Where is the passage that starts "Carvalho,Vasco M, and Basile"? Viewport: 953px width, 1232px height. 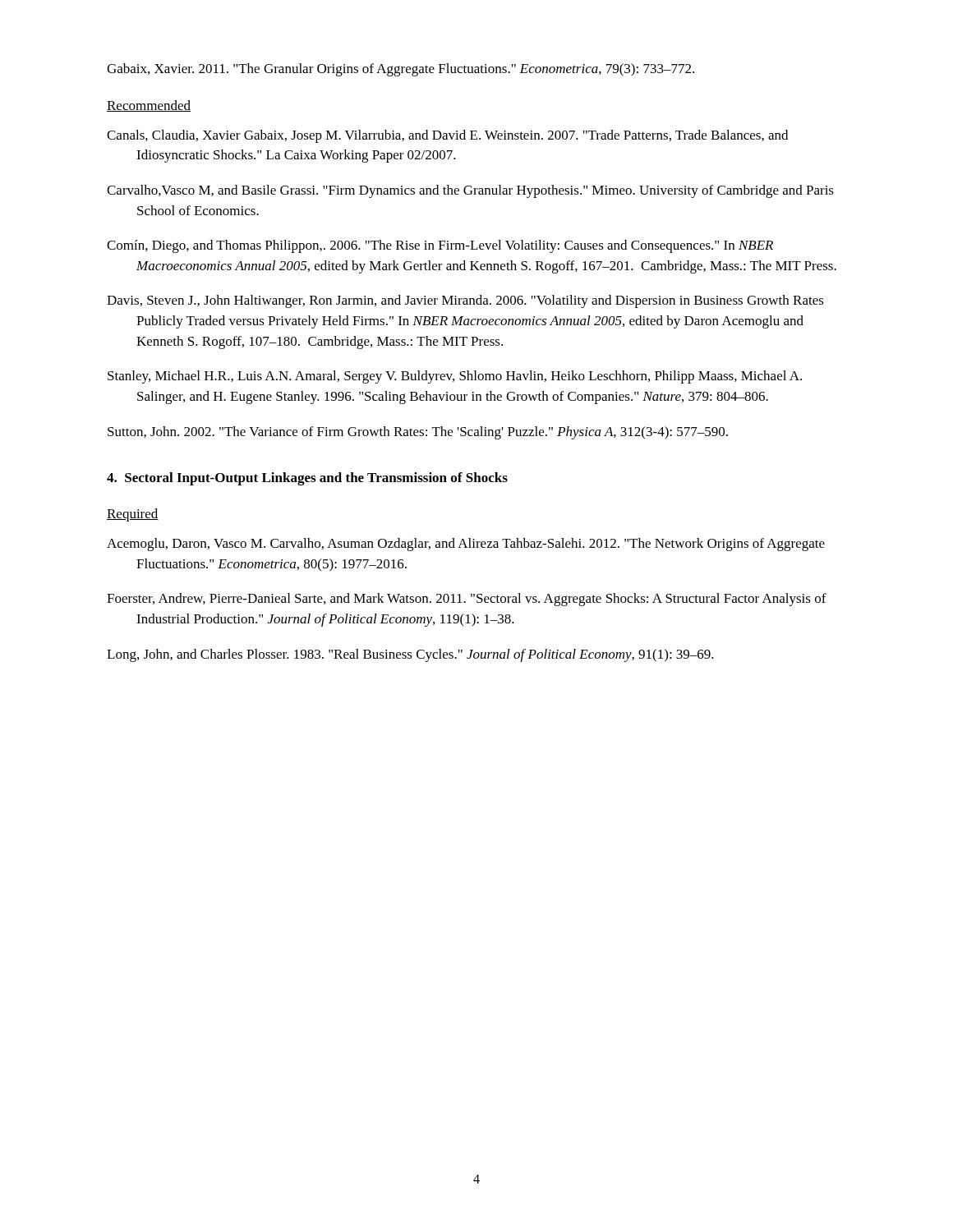(470, 200)
